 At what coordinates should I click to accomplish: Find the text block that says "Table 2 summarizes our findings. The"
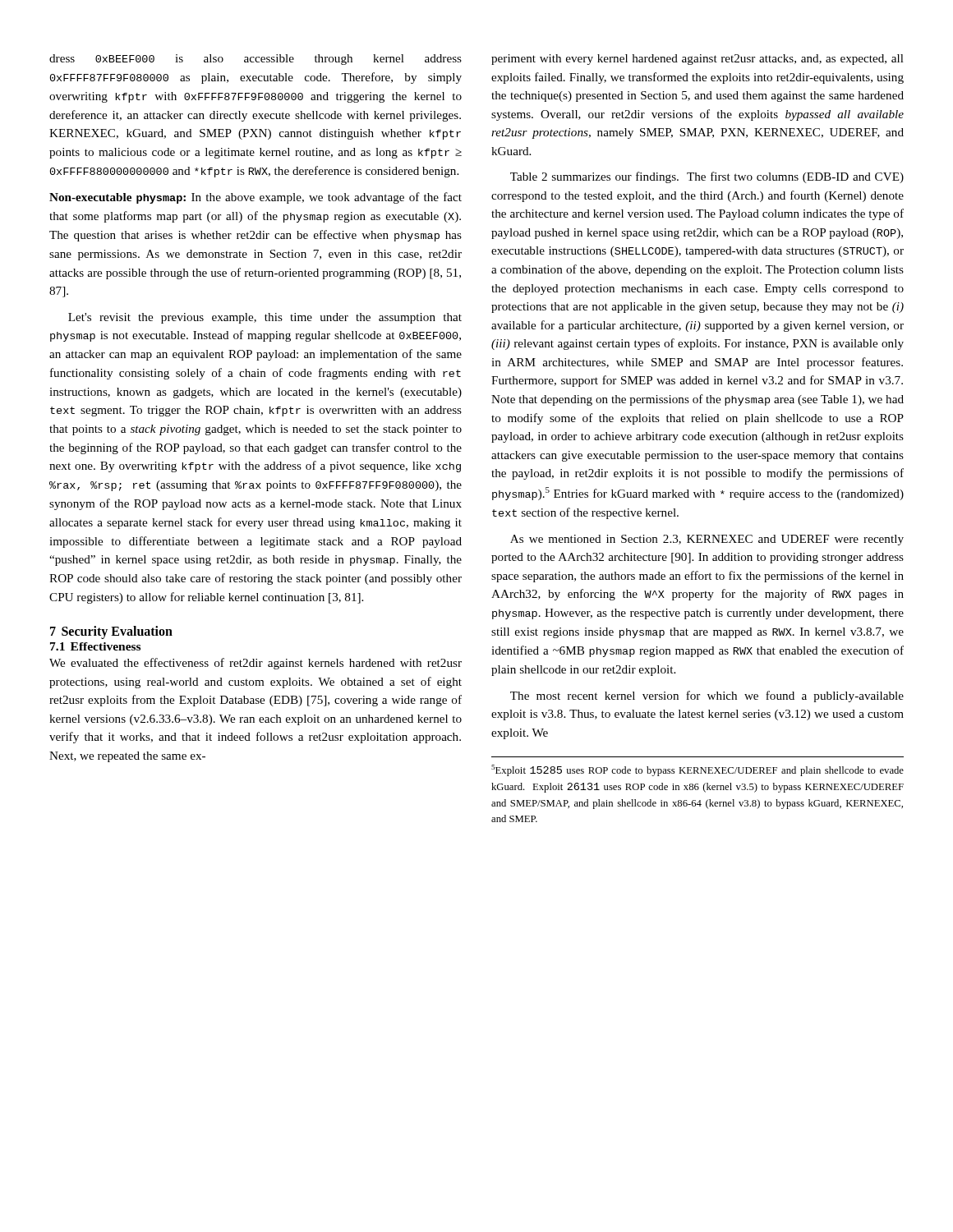point(698,345)
